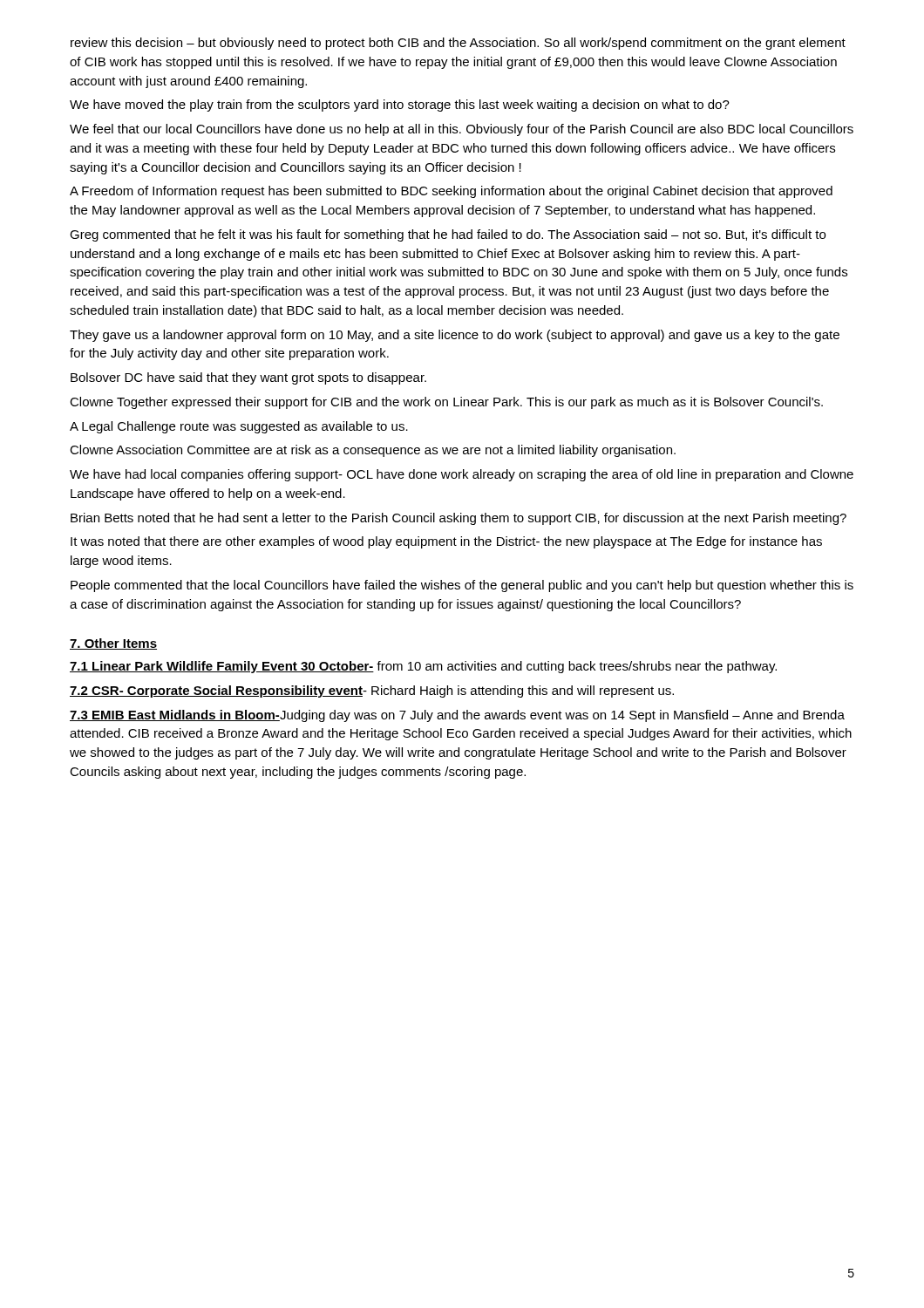Point to "7. Other Items"
924x1308 pixels.
pos(113,644)
